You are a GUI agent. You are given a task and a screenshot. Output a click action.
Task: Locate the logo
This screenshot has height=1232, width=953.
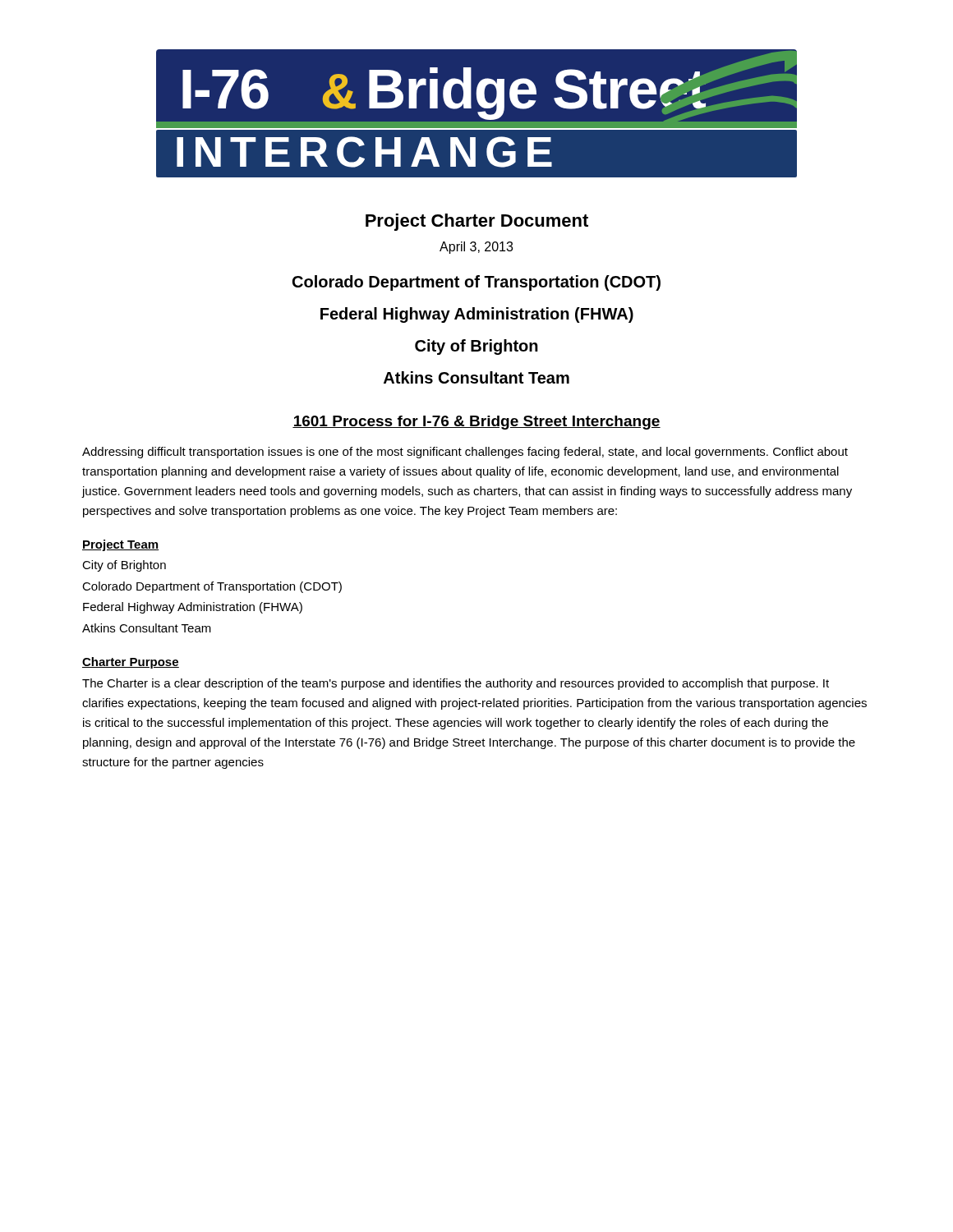(x=476, y=115)
